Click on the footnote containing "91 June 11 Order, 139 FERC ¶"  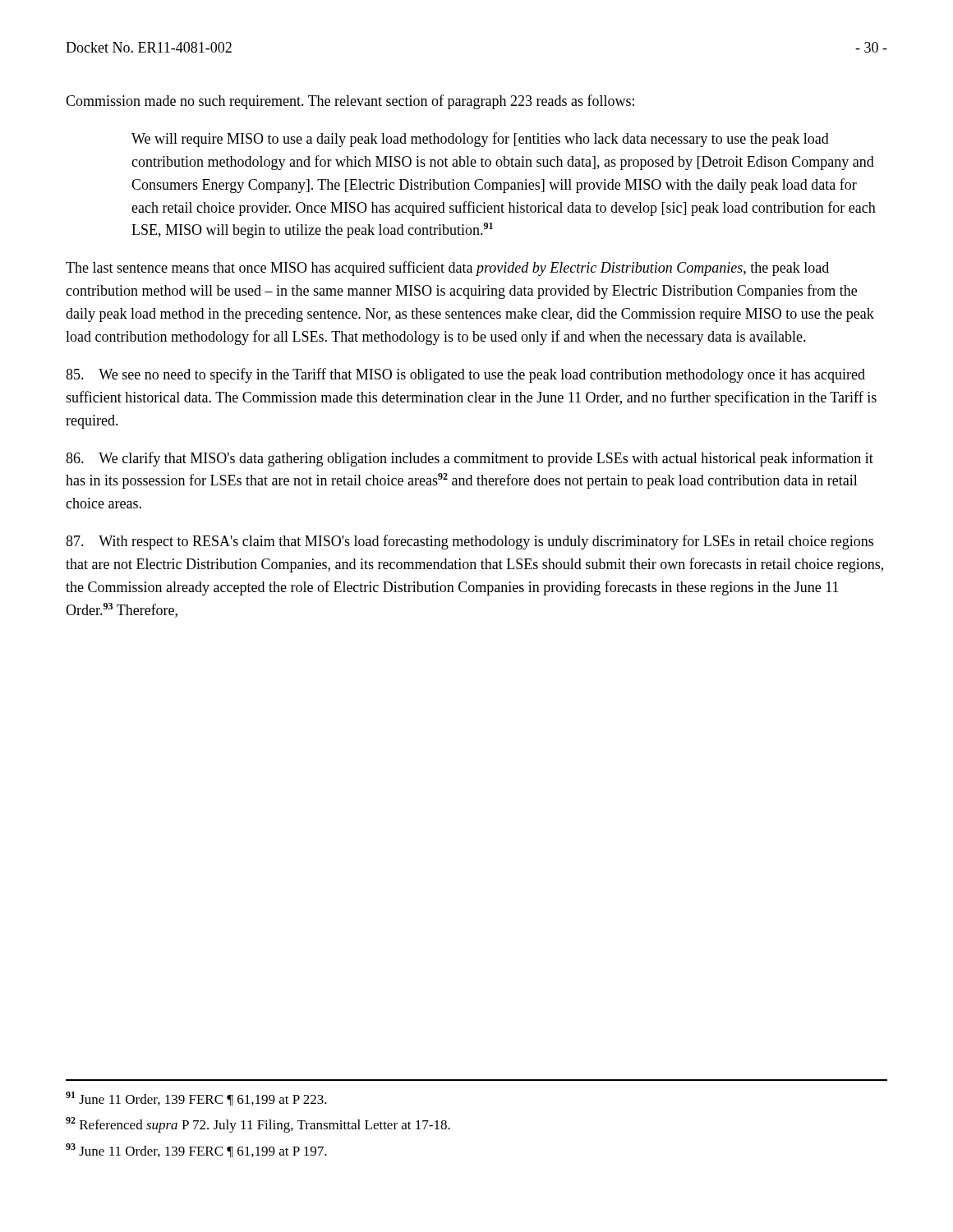click(x=197, y=1098)
